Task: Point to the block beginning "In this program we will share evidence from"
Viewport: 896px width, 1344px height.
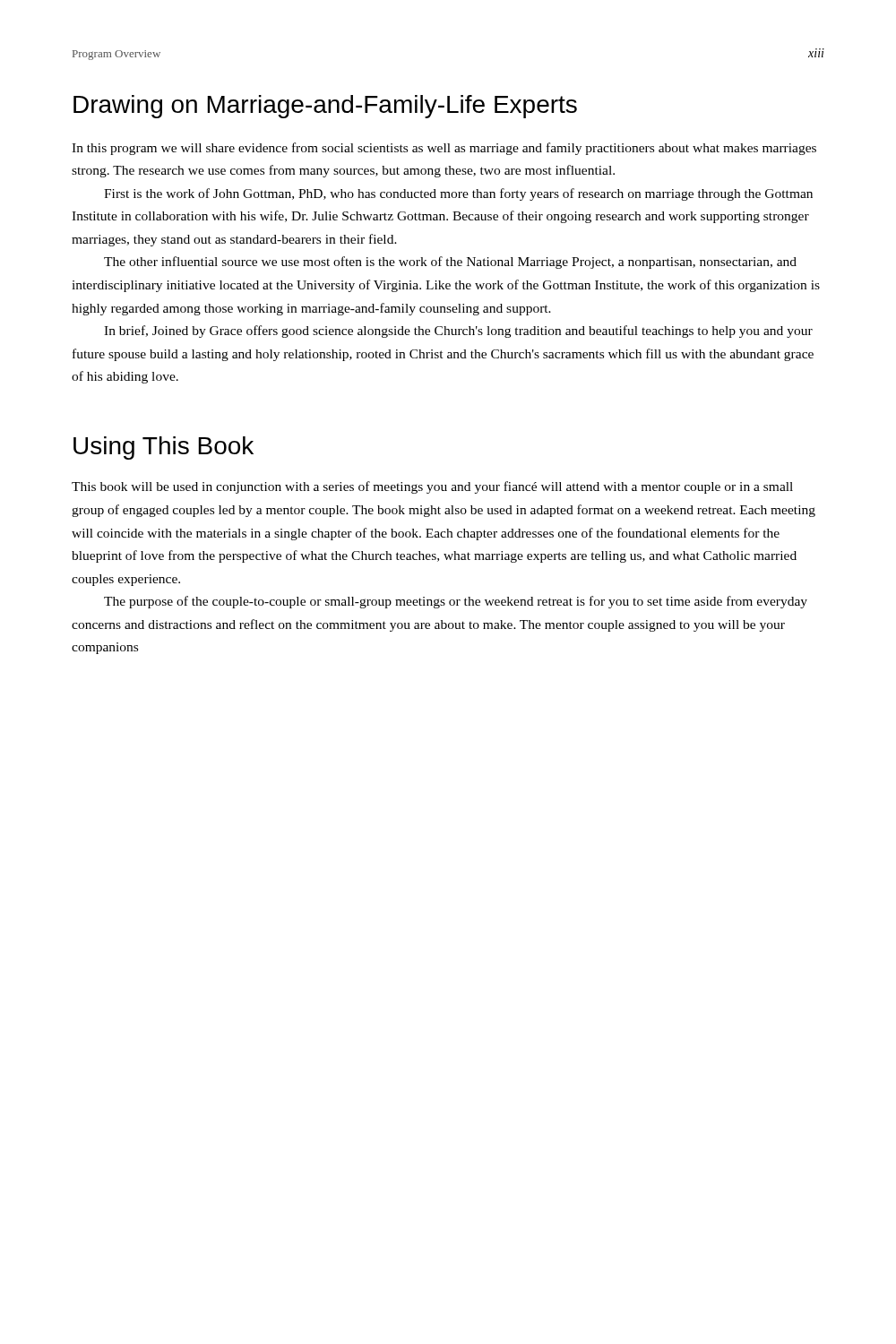Action: click(448, 159)
